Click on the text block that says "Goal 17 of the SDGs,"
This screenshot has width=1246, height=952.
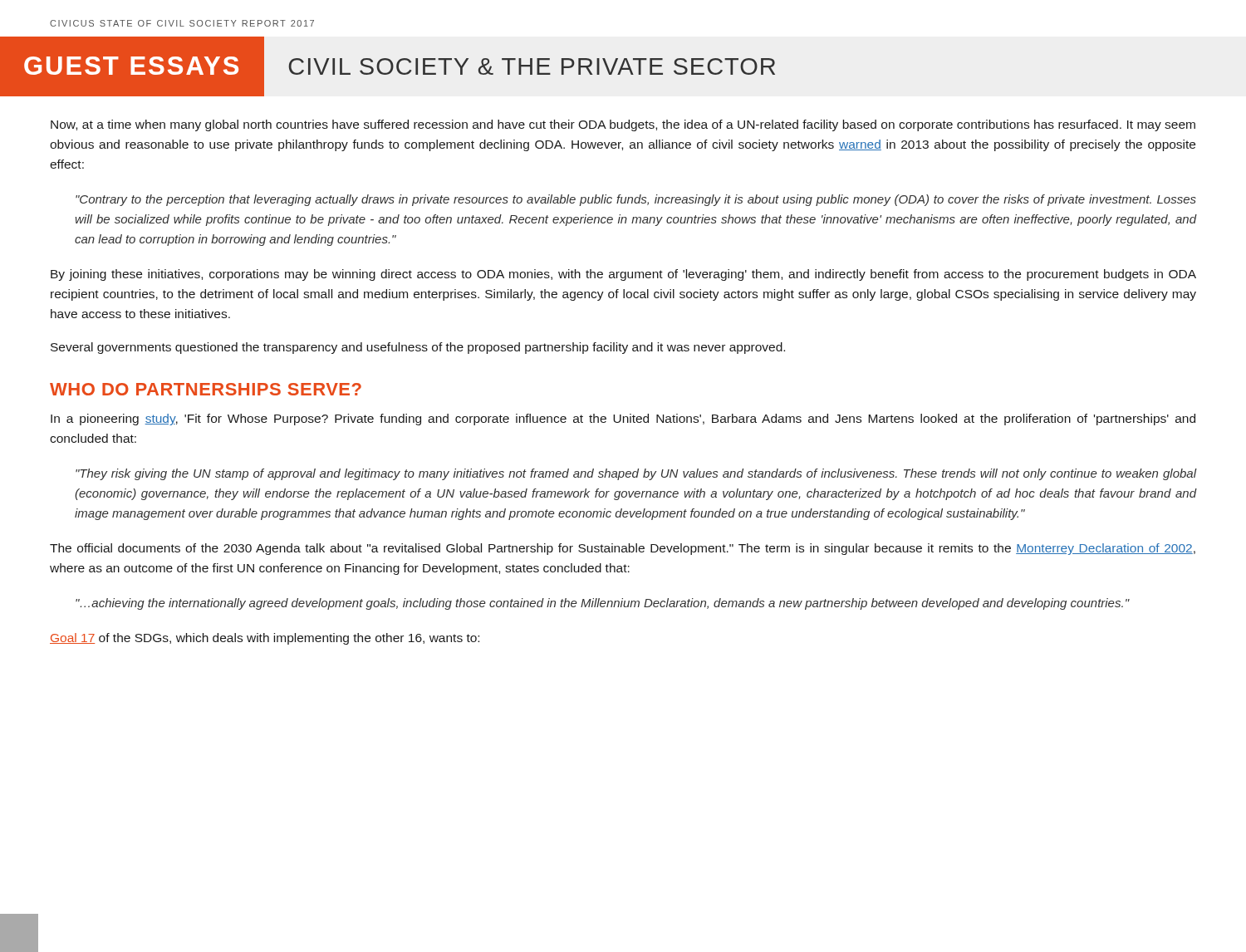265,638
